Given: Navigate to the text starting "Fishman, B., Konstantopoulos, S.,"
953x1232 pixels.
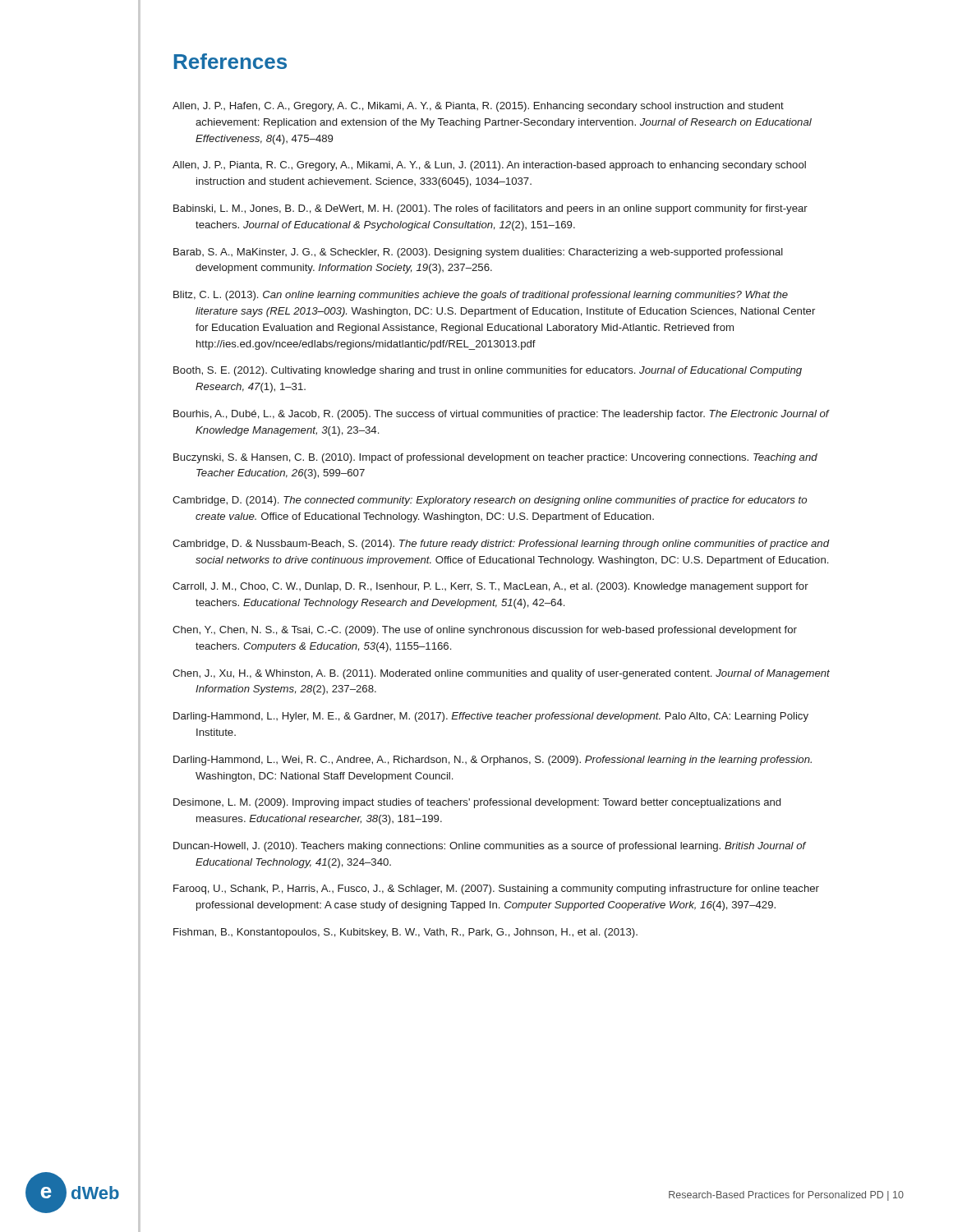Looking at the screenshot, I should coord(405,932).
